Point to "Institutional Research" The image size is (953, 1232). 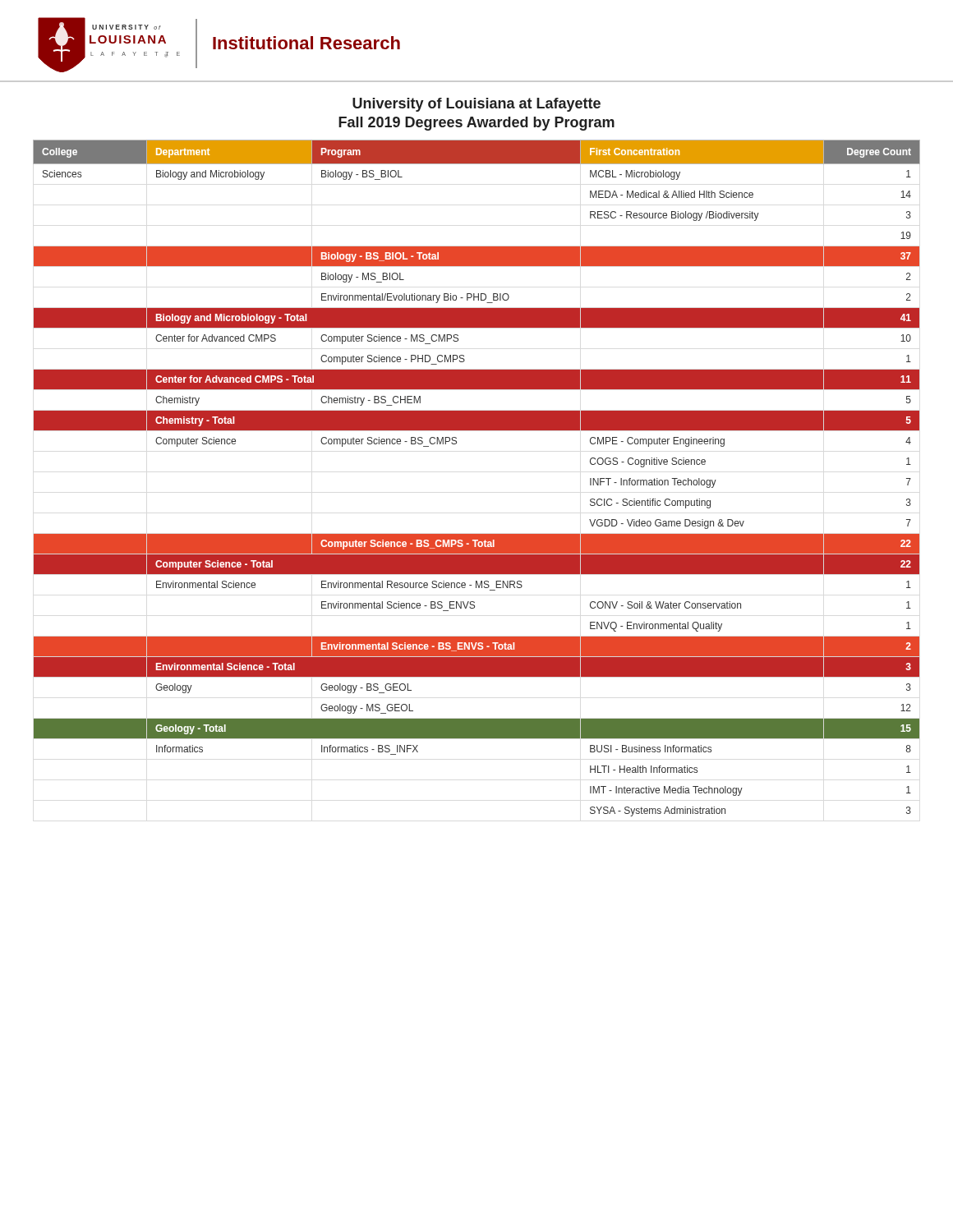coord(306,43)
